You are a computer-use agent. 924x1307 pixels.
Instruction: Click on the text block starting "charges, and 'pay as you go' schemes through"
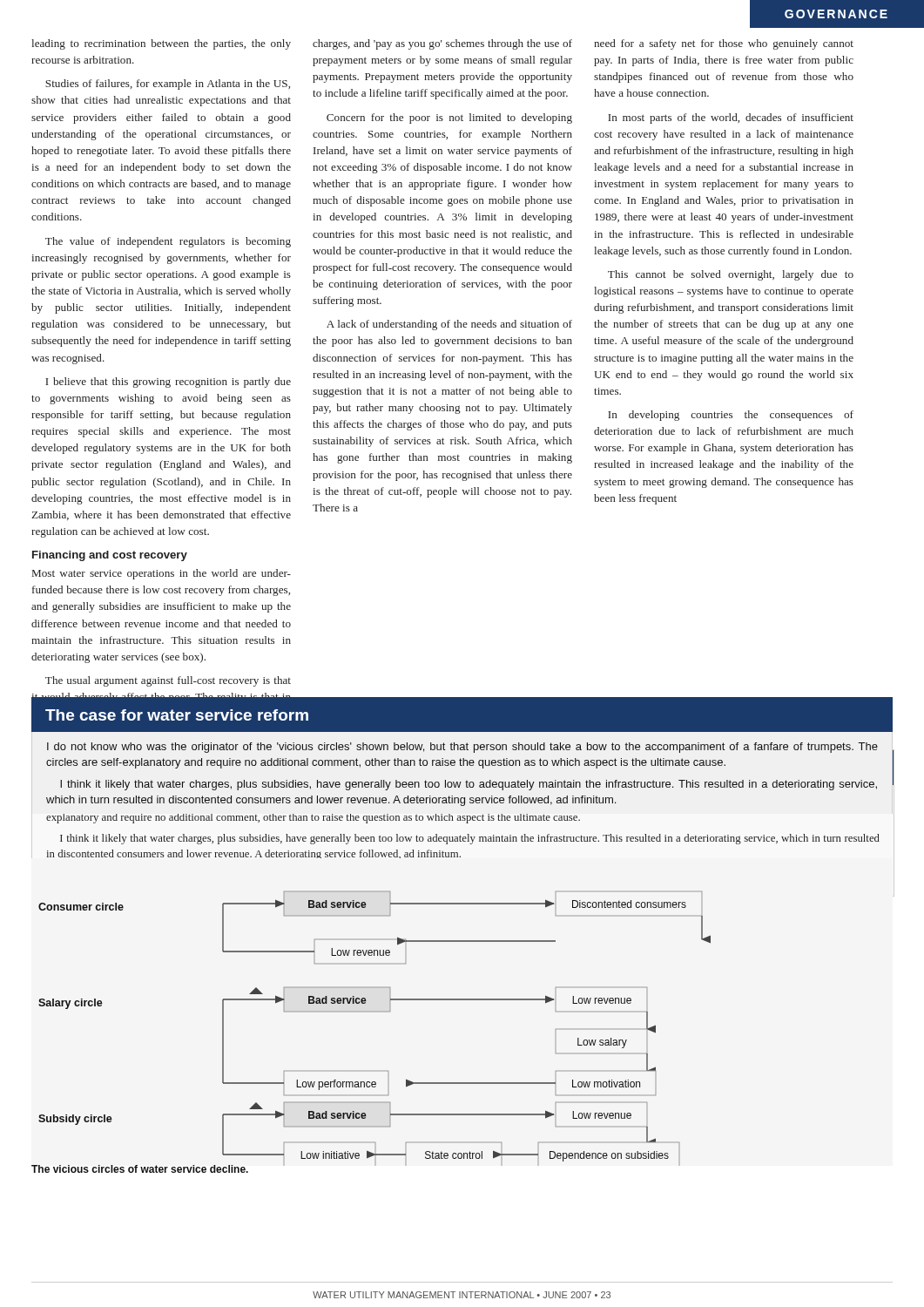click(442, 275)
